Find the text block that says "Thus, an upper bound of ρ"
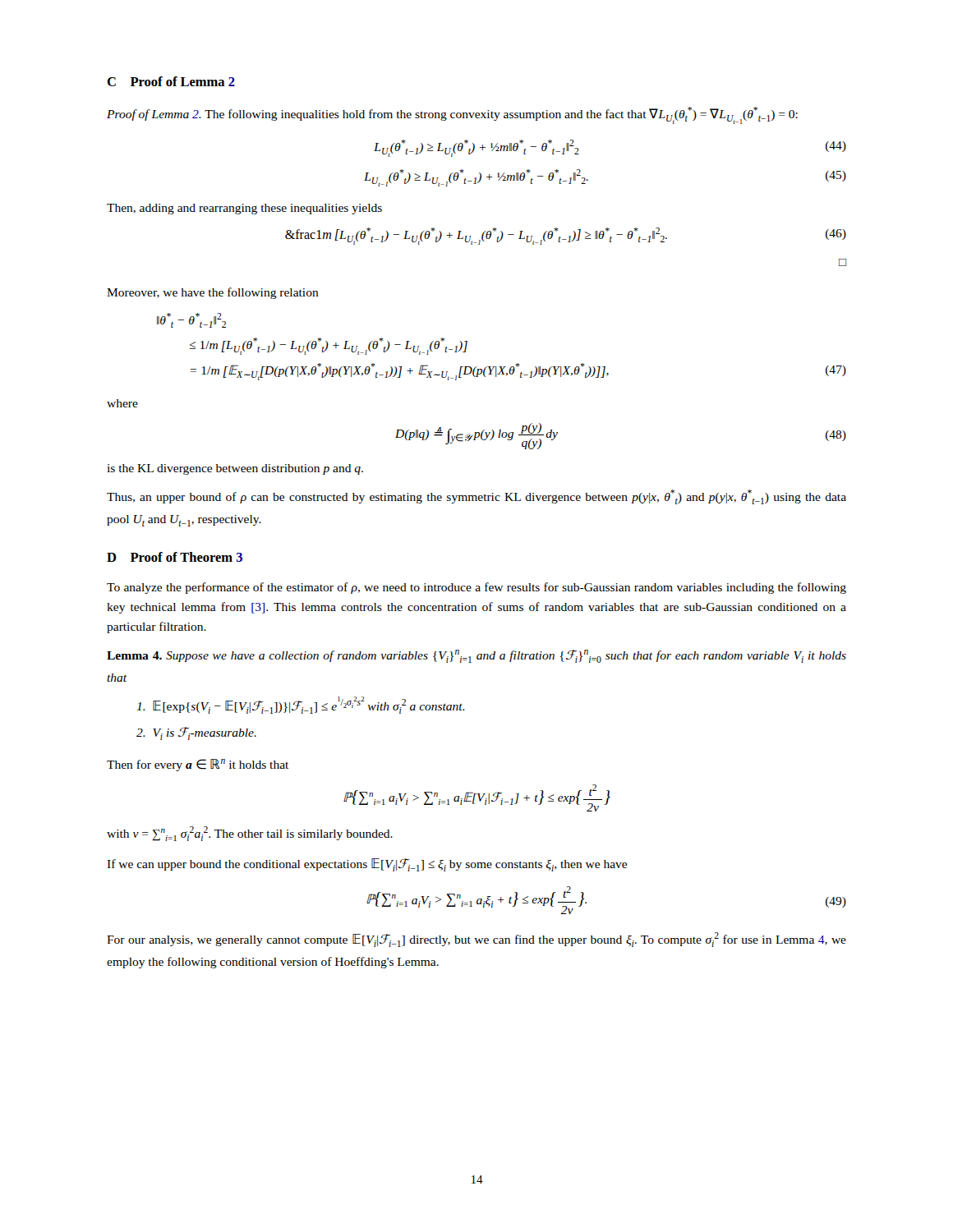This screenshot has height=1232, width=953. point(476,508)
